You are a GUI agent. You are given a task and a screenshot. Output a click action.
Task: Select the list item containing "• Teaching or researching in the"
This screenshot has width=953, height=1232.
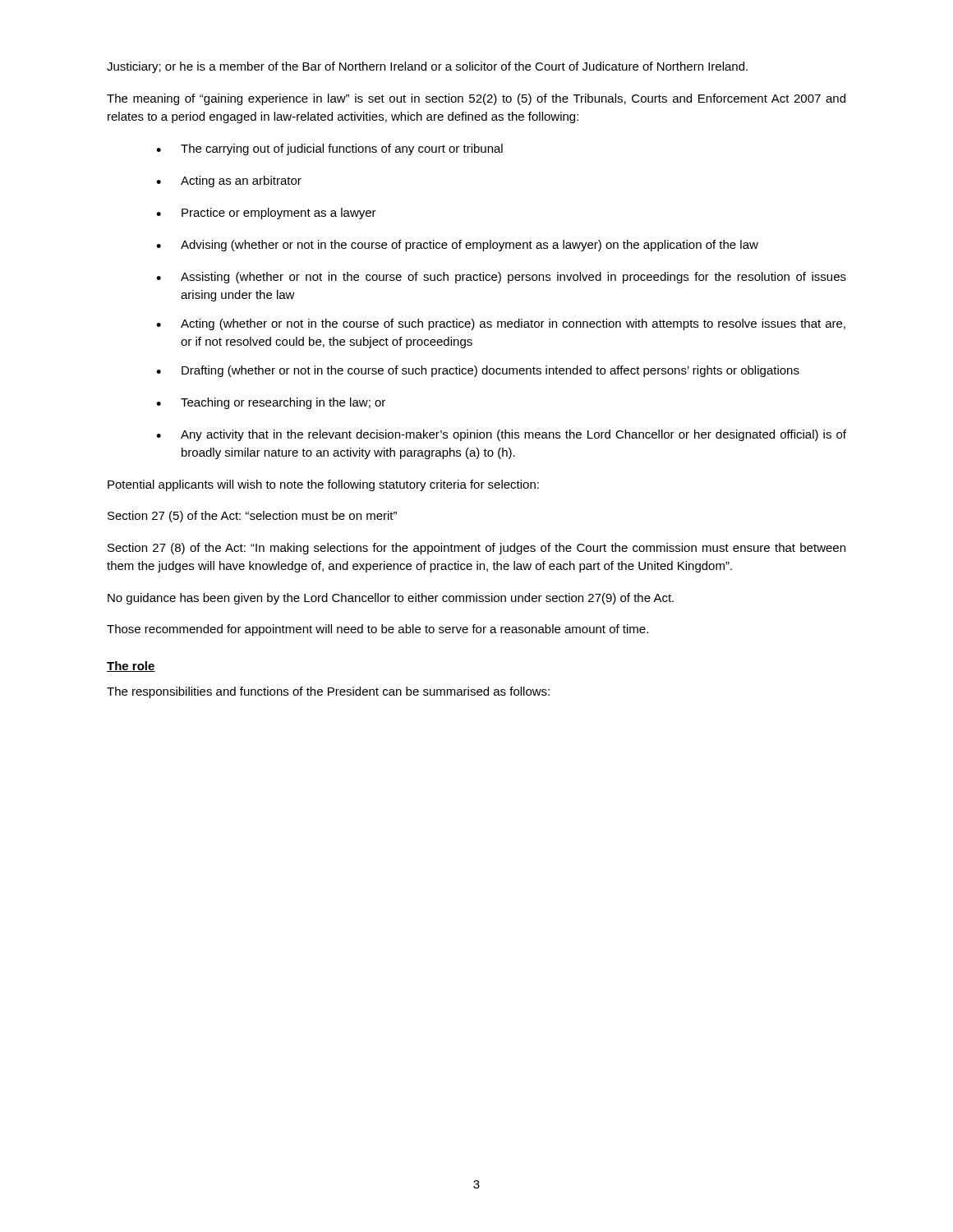click(271, 403)
